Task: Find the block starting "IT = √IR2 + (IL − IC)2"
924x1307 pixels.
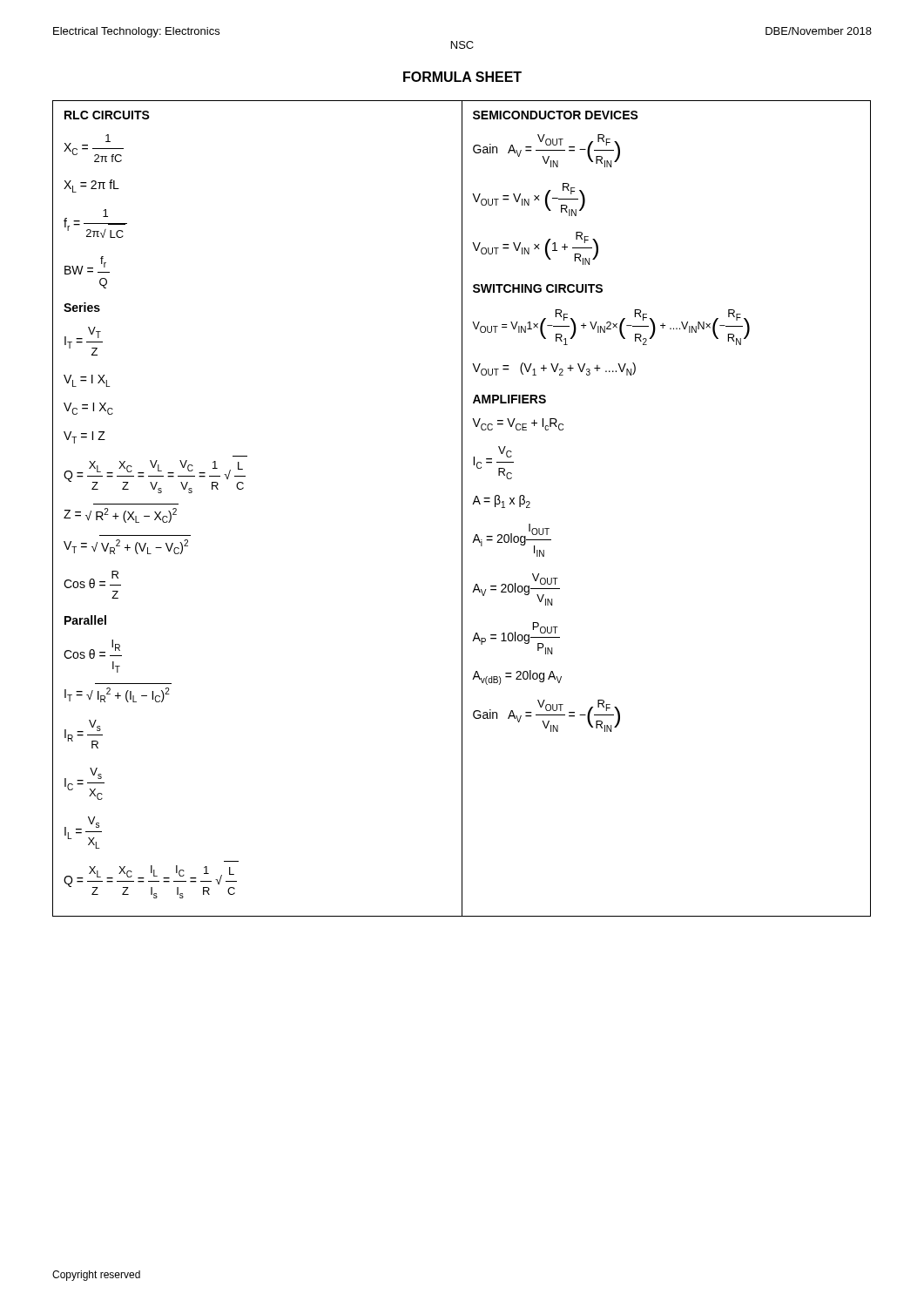Action: tap(117, 695)
